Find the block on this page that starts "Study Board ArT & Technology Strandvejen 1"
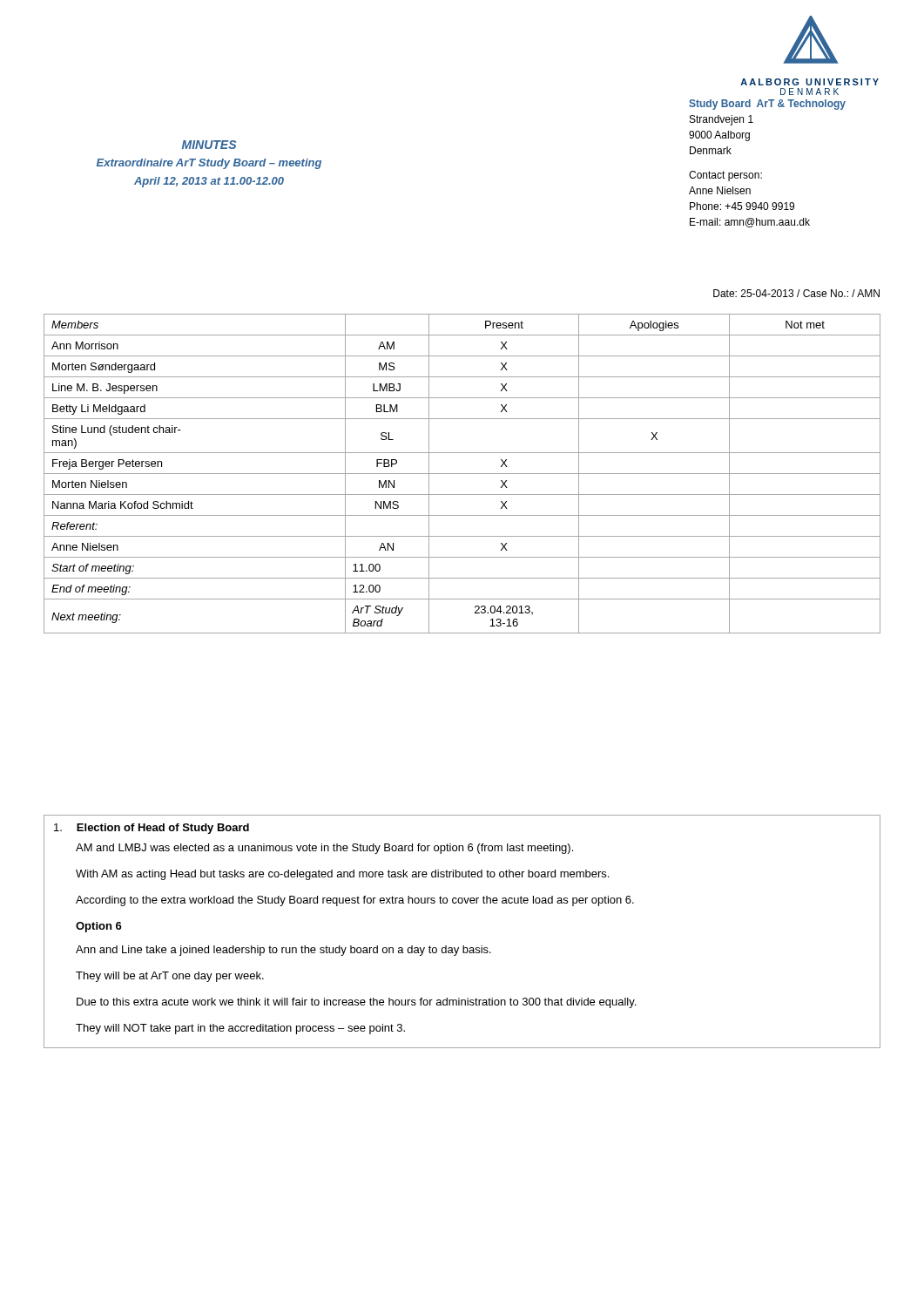Image resolution: width=924 pixels, height=1307 pixels. (767, 105)
